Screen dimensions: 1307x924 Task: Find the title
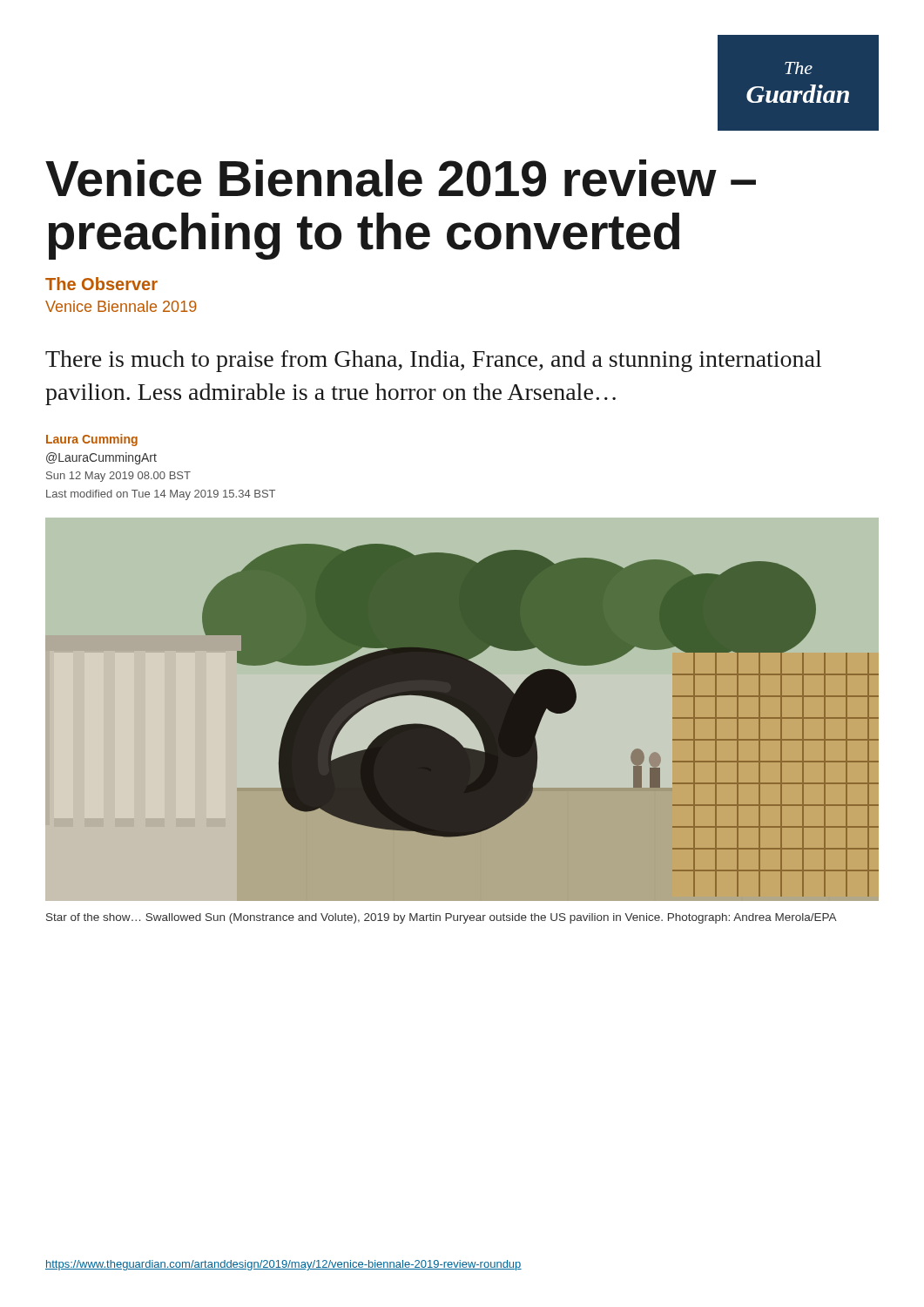[x=401, y=206]
